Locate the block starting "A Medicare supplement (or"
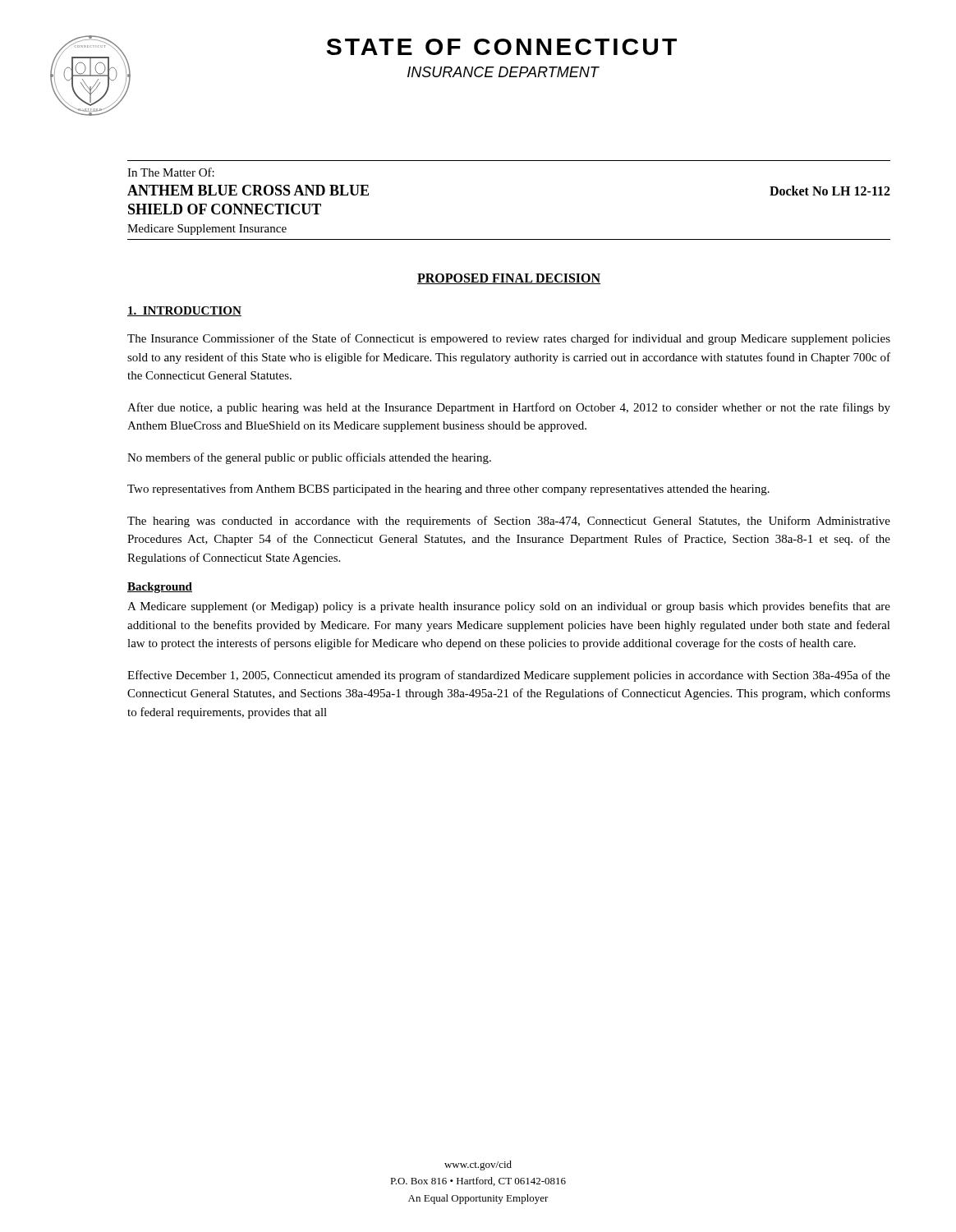The height and width of the screenshot is (1232, 956). click(x=509, y=625)
